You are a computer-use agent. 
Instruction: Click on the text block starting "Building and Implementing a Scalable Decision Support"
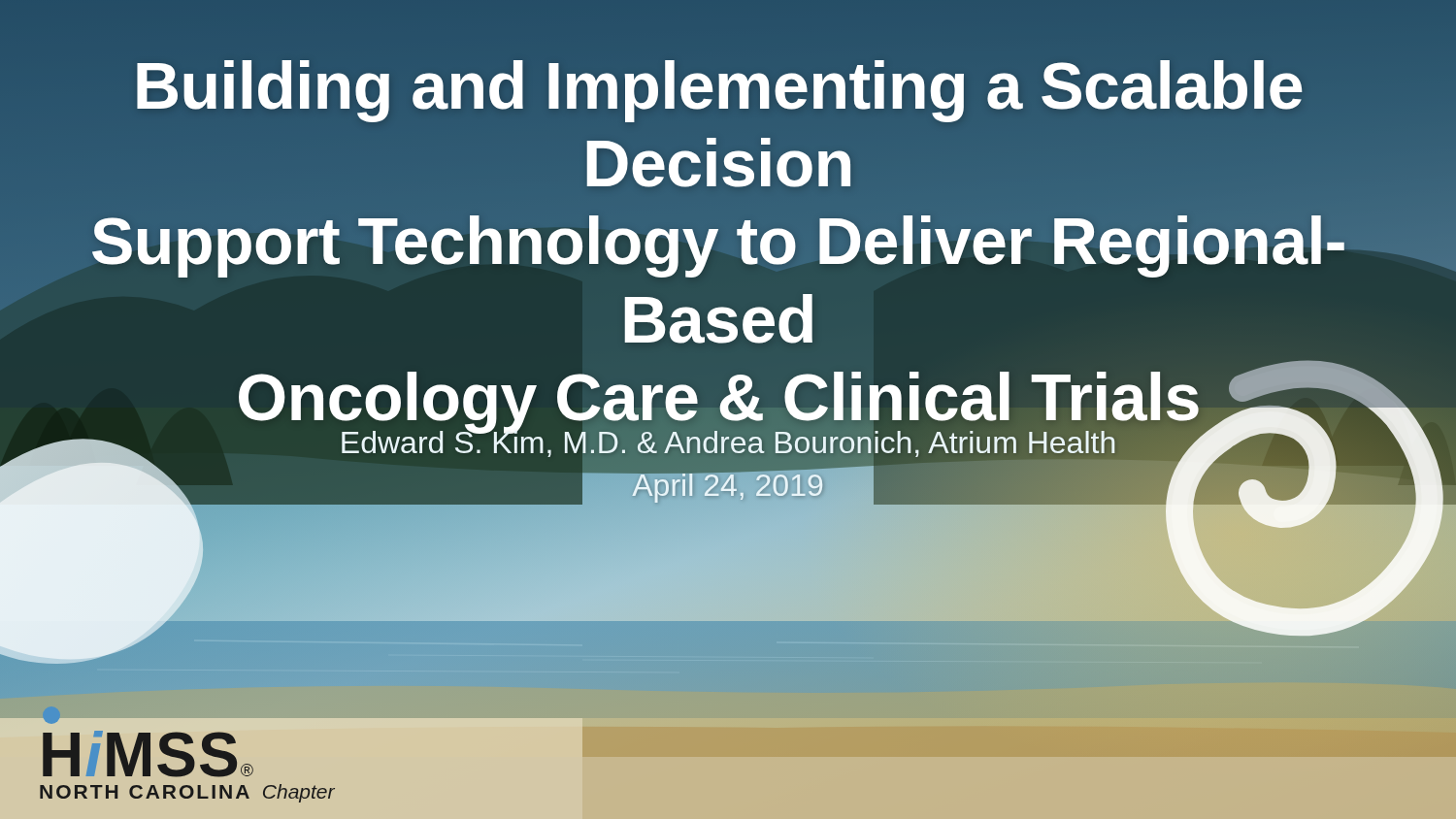[x=718, y=241]
